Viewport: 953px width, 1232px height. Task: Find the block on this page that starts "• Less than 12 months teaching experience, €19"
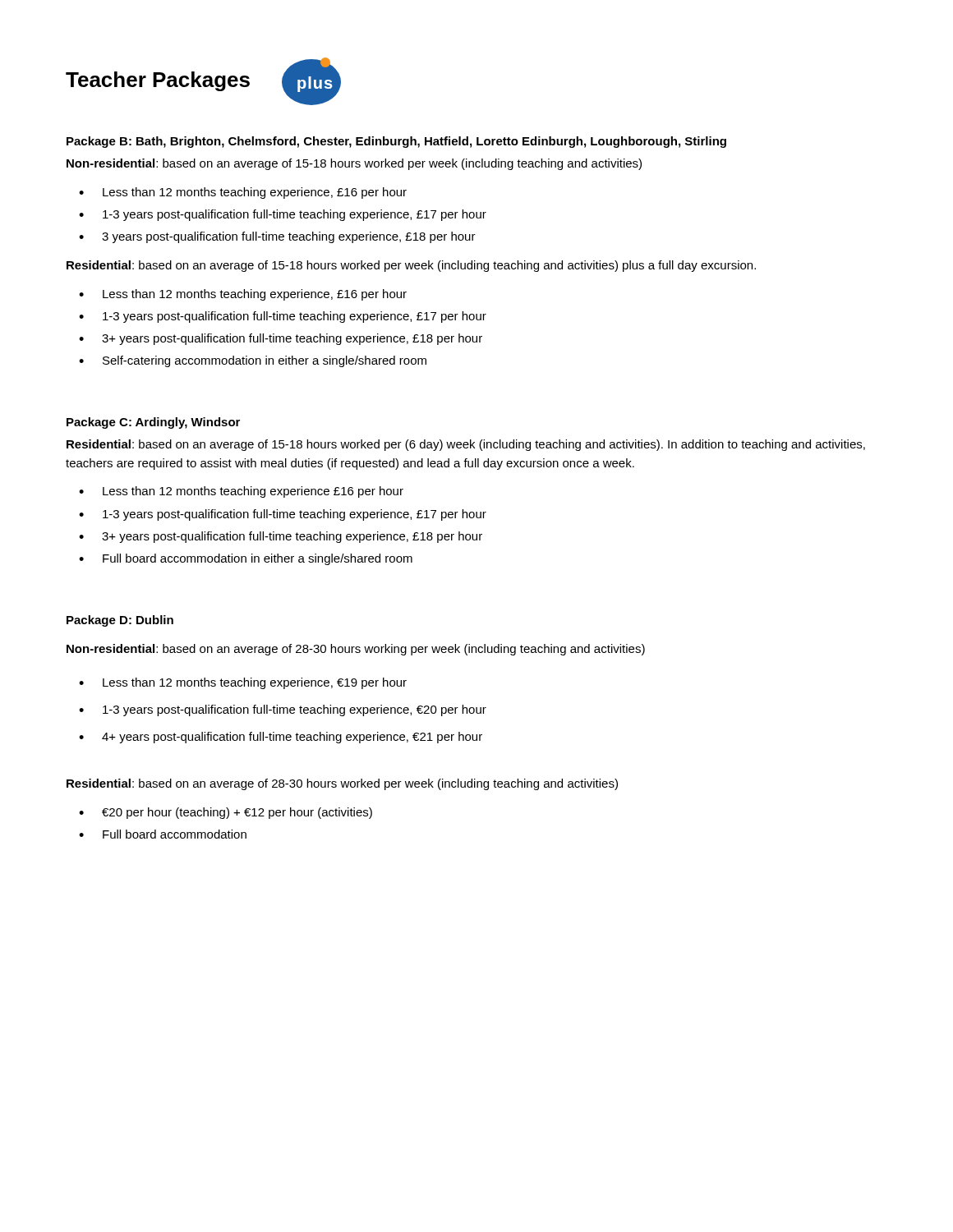point(243,683)
